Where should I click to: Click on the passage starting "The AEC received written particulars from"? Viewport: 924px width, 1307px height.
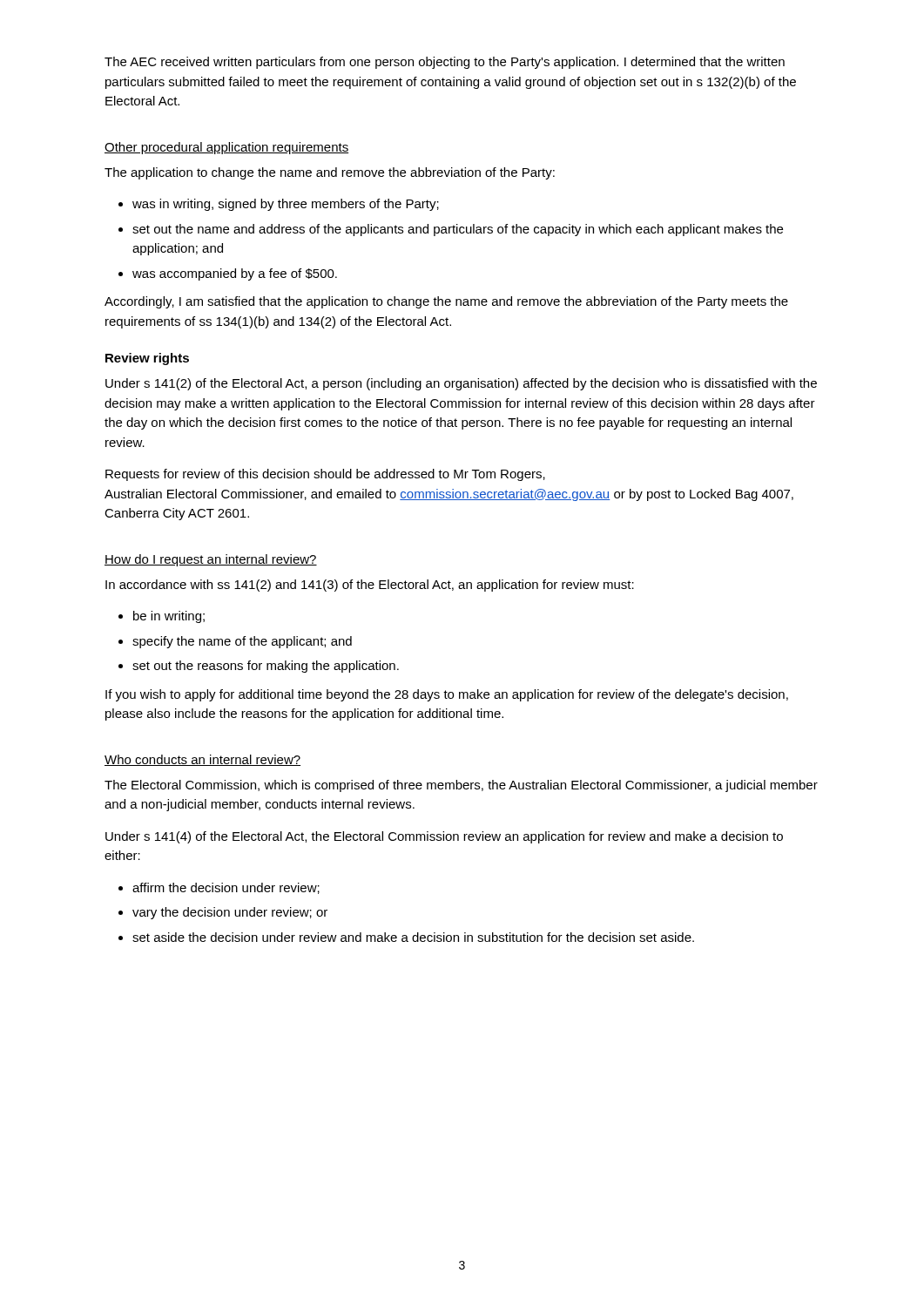click(450, 81)
